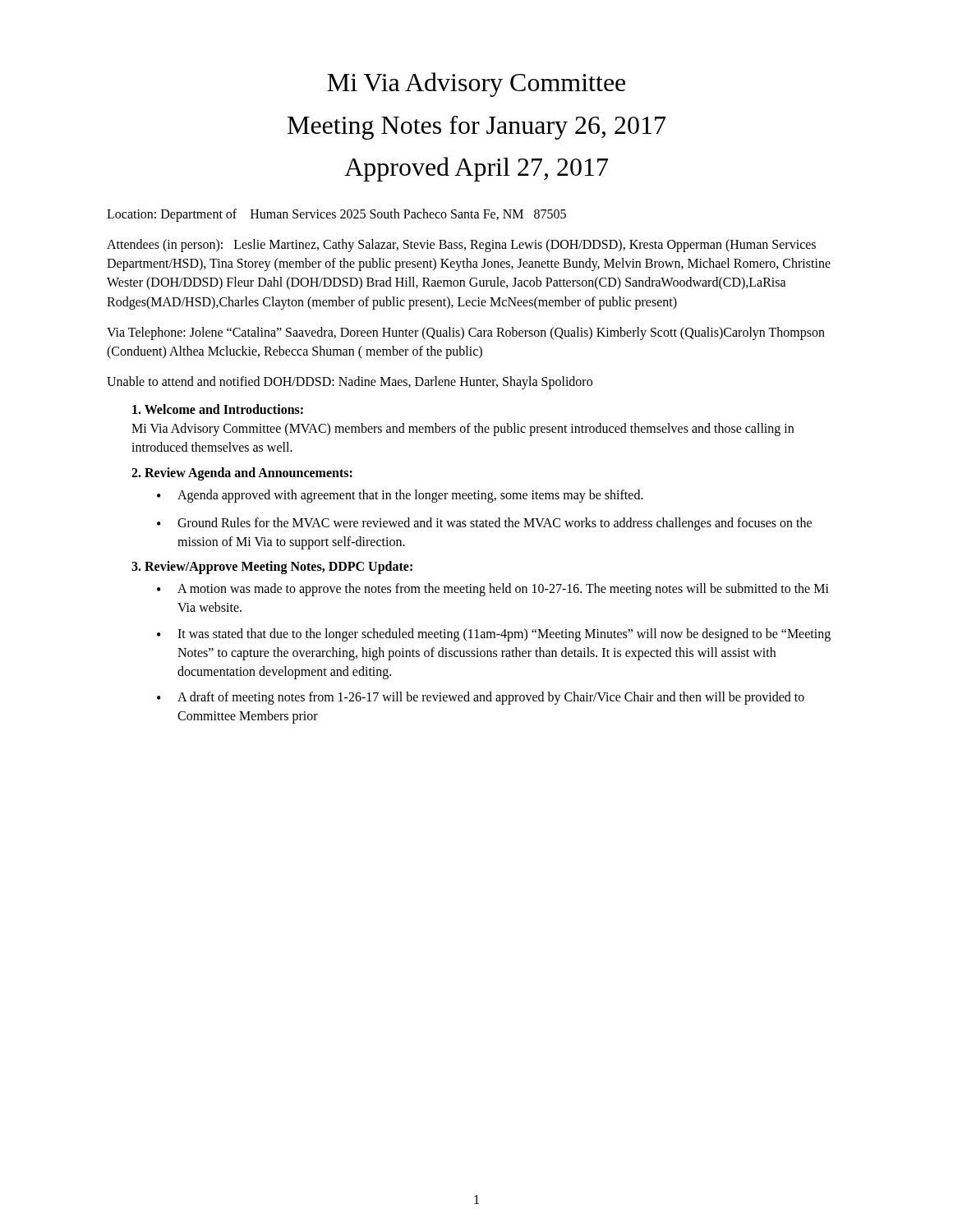The width and height of the screenshot is (953, 1232).
Task: Find the title containing "Mi Via Advisory Committee"
Action: 476,83
